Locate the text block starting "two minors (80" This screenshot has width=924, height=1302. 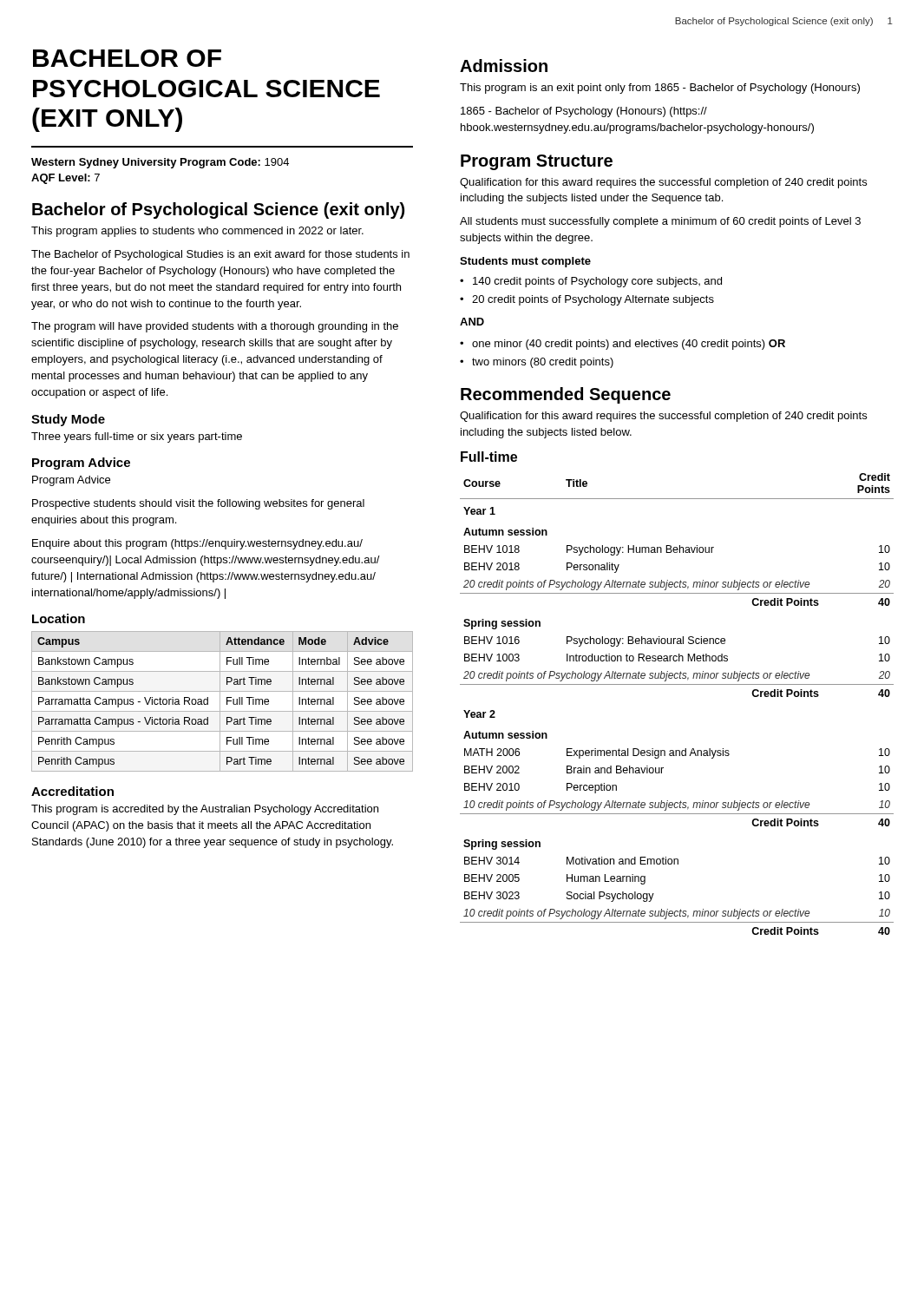coord(537,363)
